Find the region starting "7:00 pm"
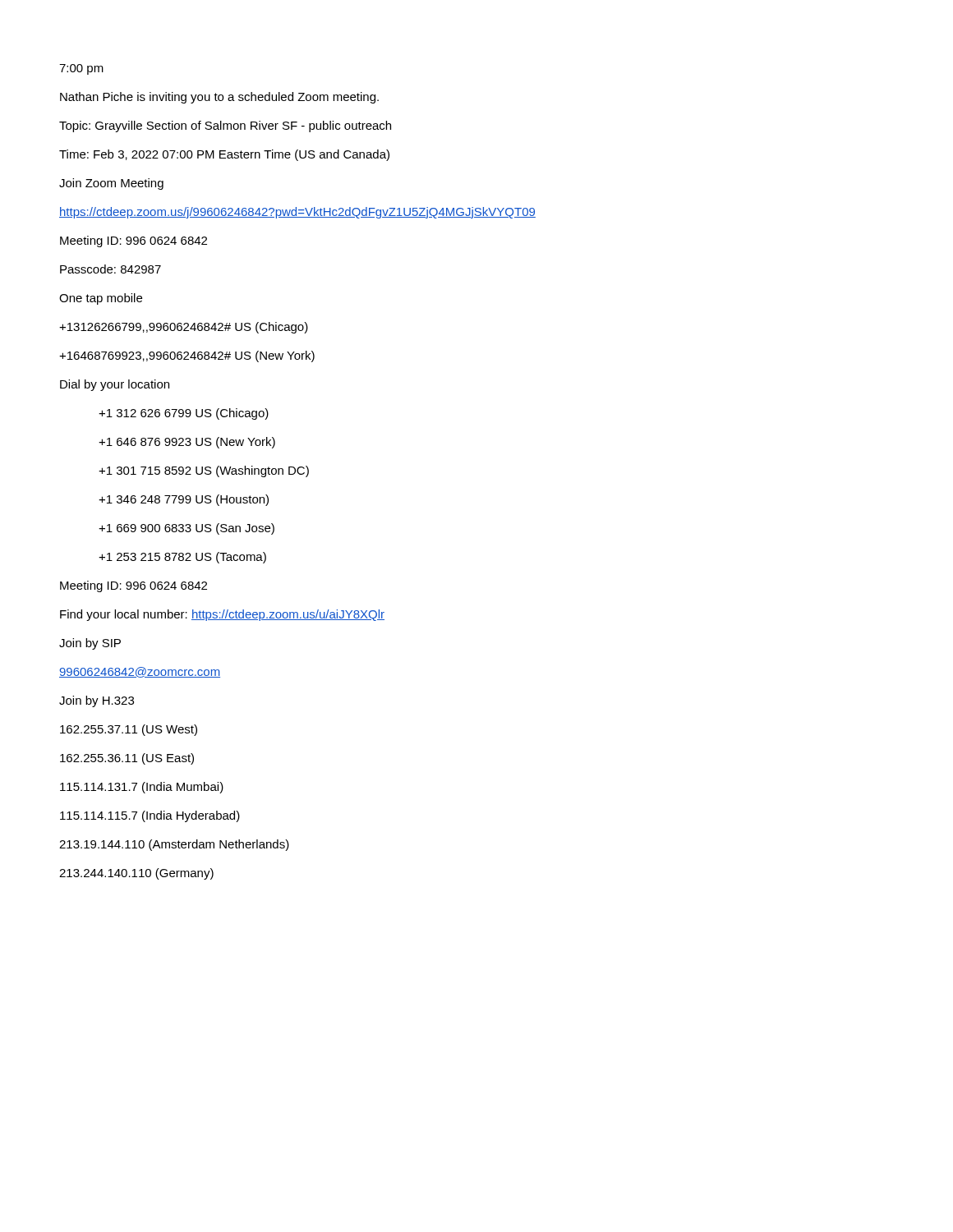953x1232 pixels. [81, 68]
